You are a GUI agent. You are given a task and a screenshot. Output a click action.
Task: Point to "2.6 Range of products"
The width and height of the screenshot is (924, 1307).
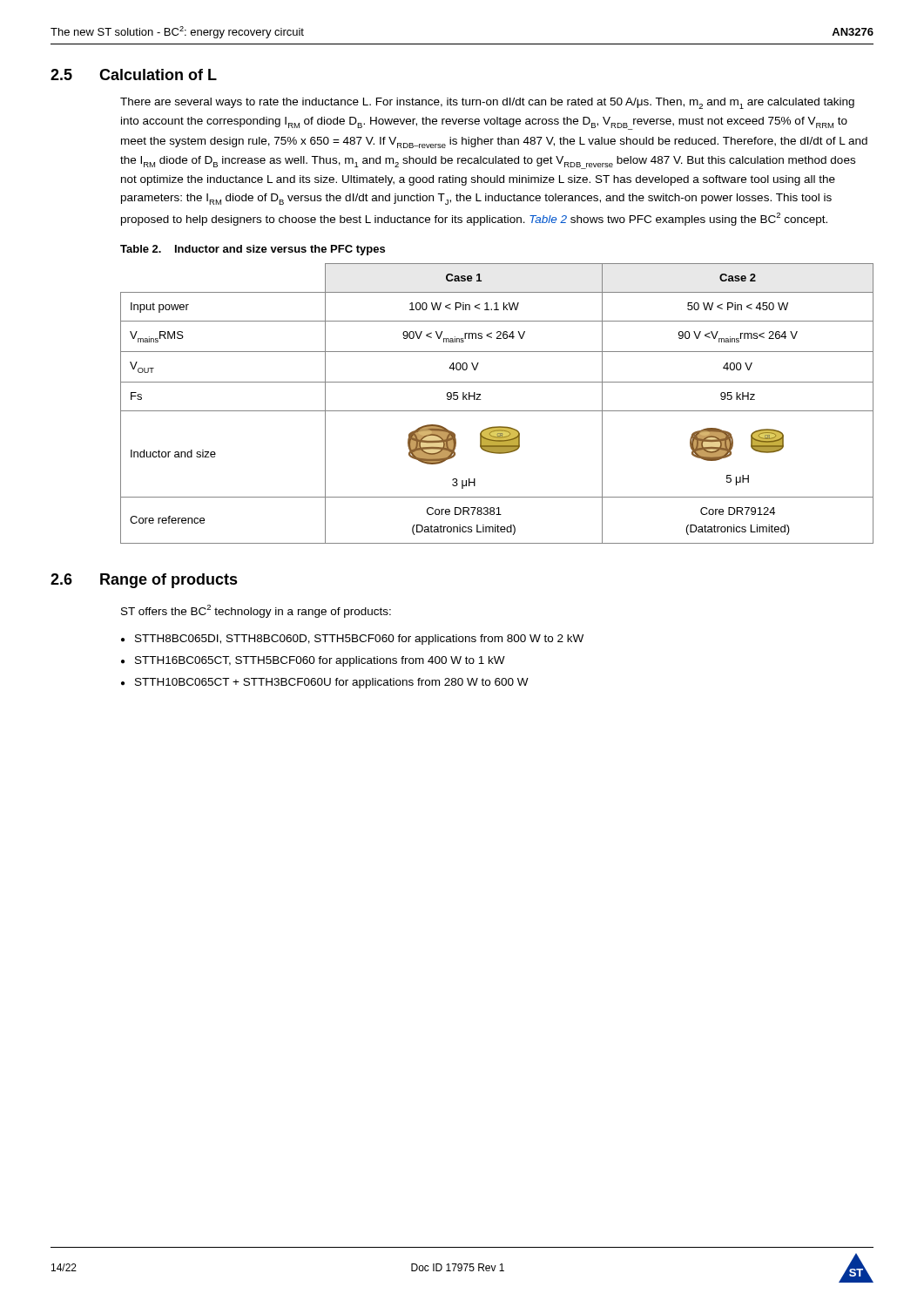144,581
